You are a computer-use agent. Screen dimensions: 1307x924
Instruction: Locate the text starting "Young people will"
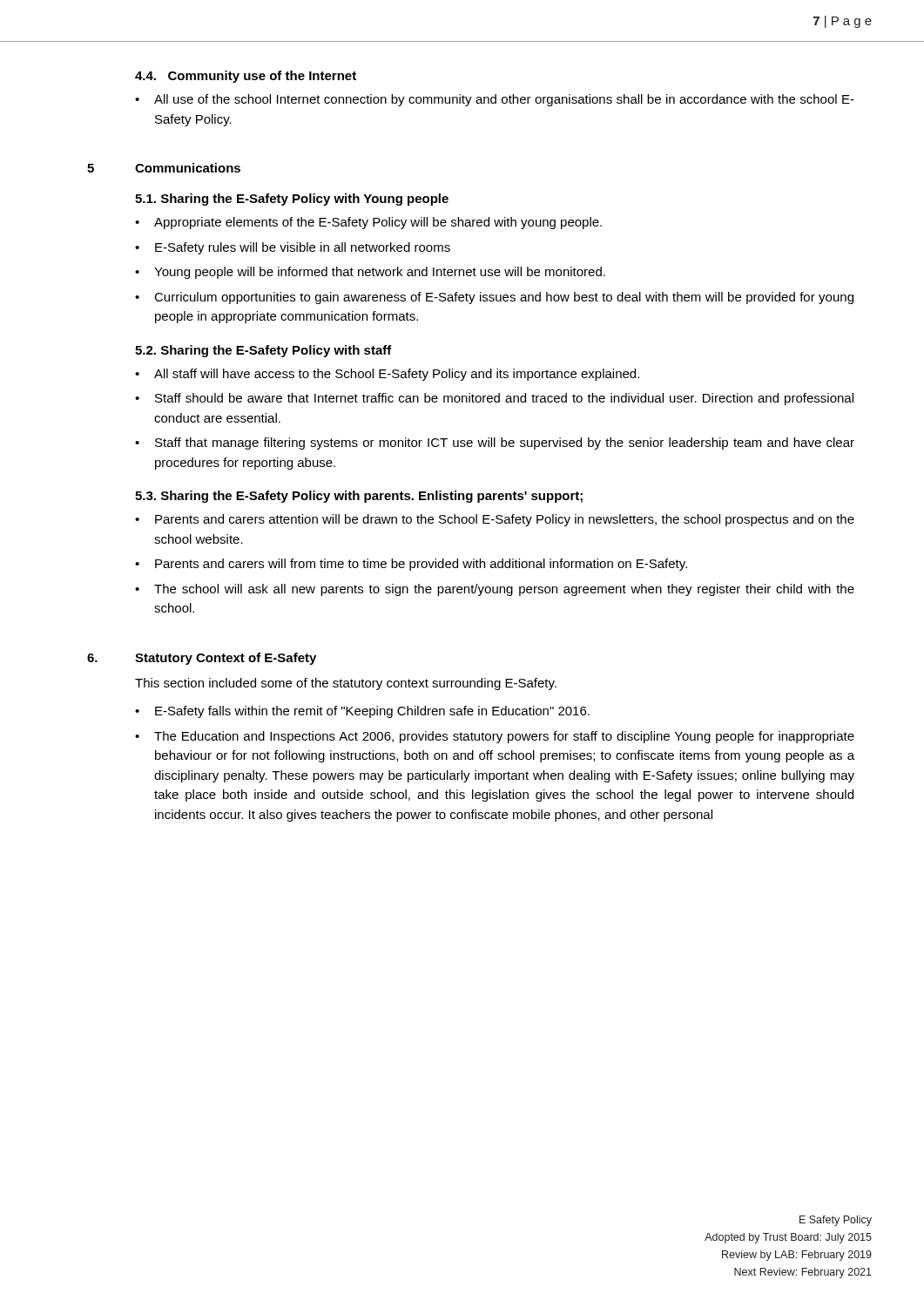[380, 271]
